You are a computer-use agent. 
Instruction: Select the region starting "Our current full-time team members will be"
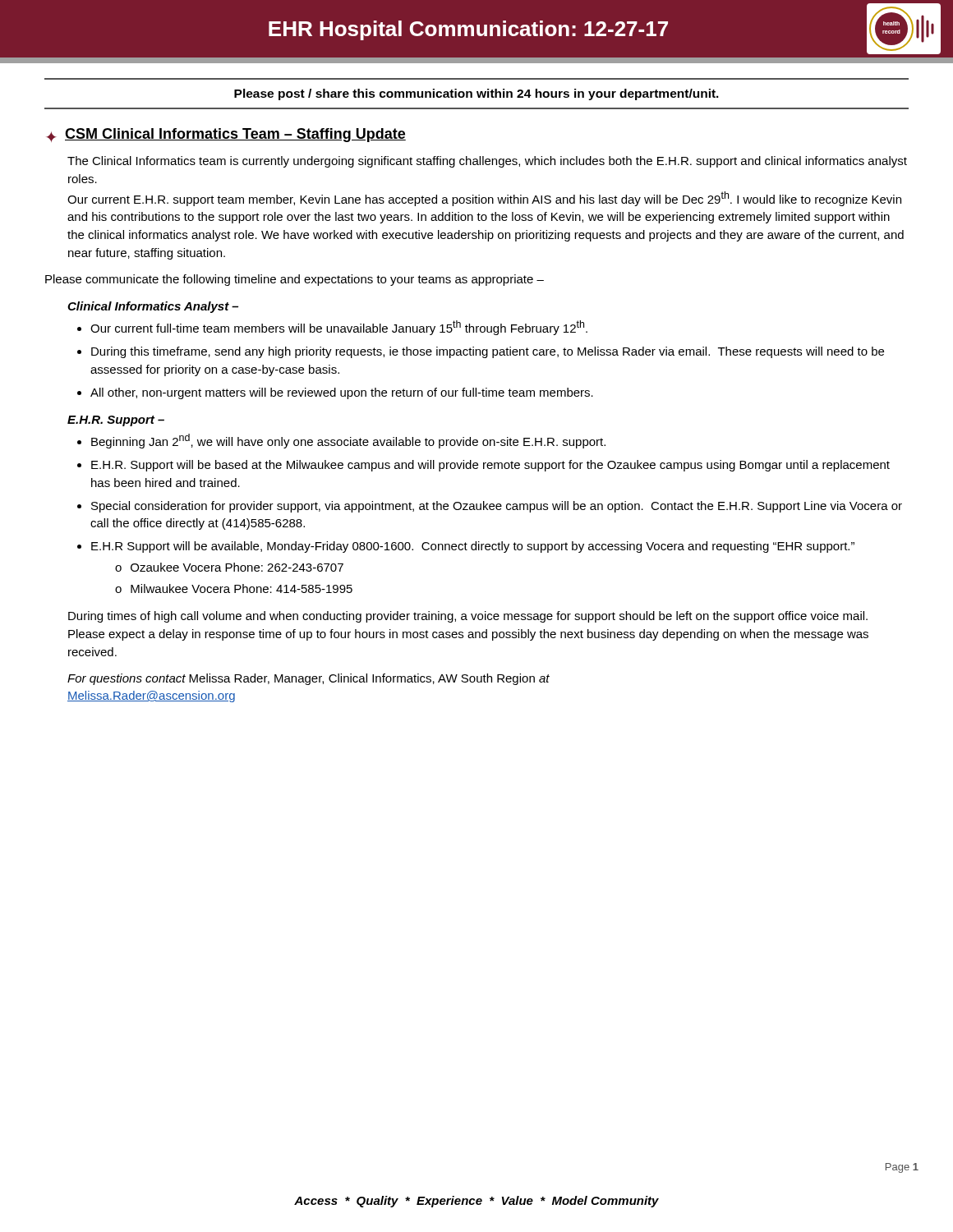pos(339,327)
